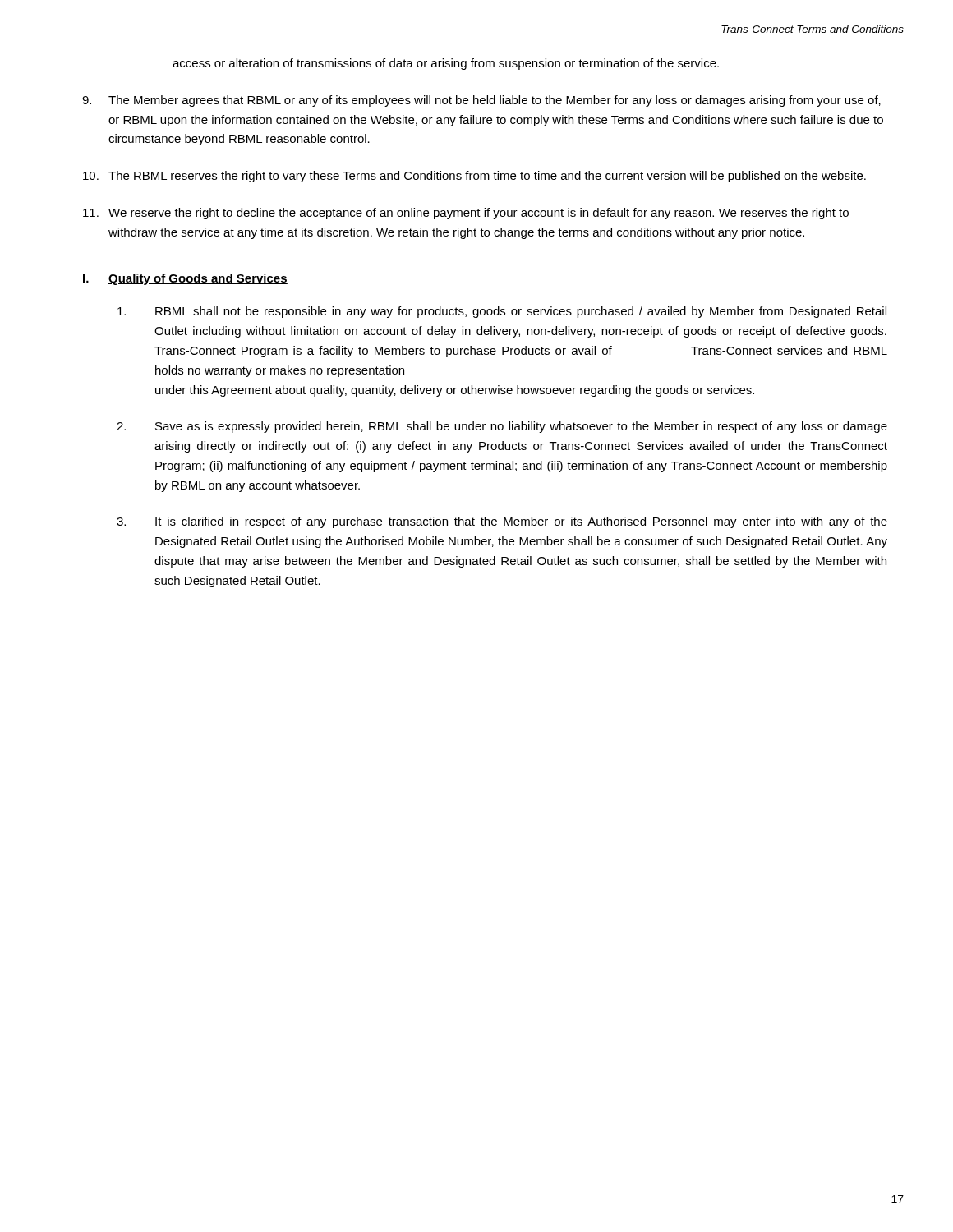
Task: Where is the passage that starts "10. The RBML reserves the right"?
Action: pyautogui.click(x=485, y=175)
